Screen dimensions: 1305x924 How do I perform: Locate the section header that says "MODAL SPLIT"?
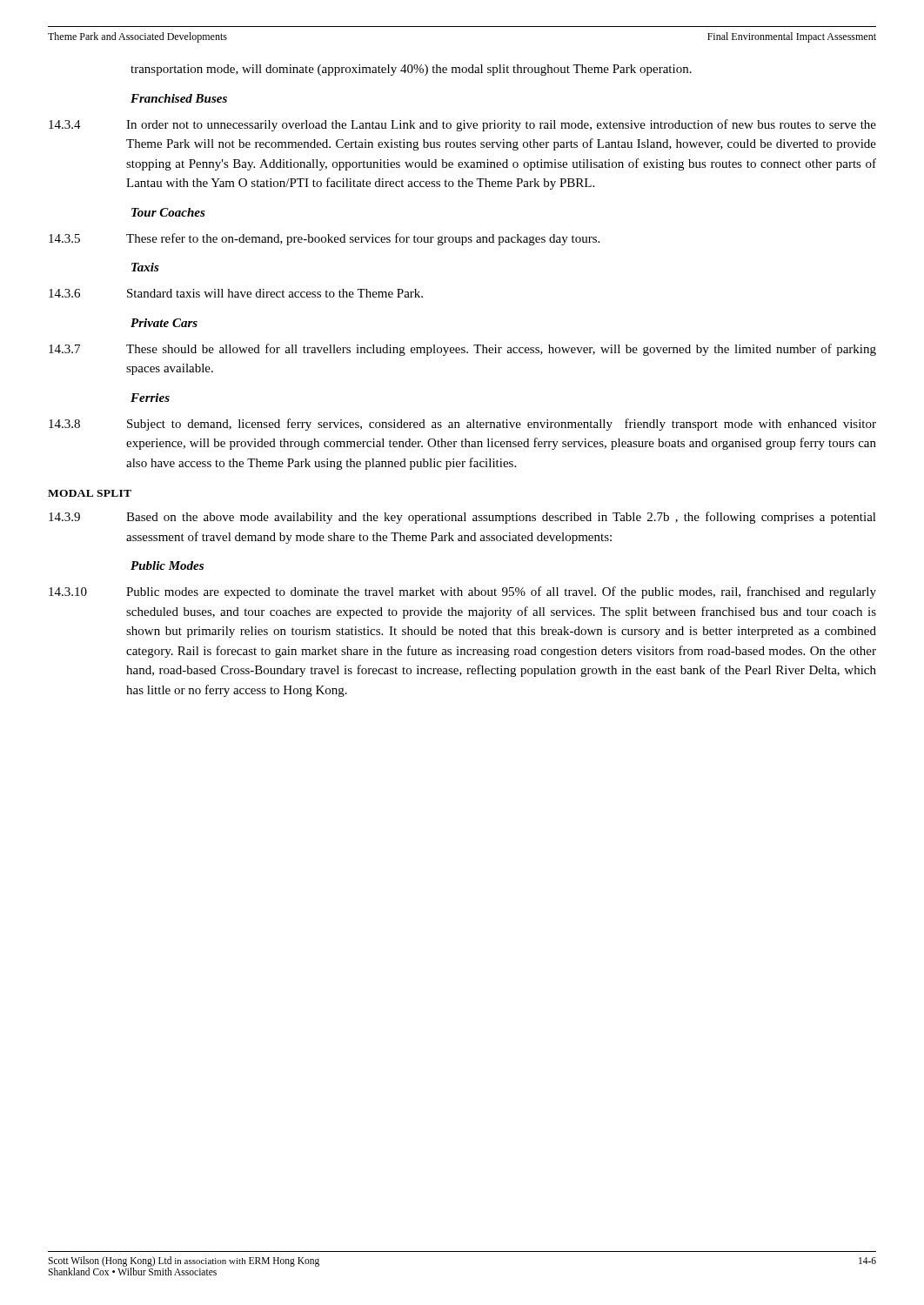coord(90,493)
